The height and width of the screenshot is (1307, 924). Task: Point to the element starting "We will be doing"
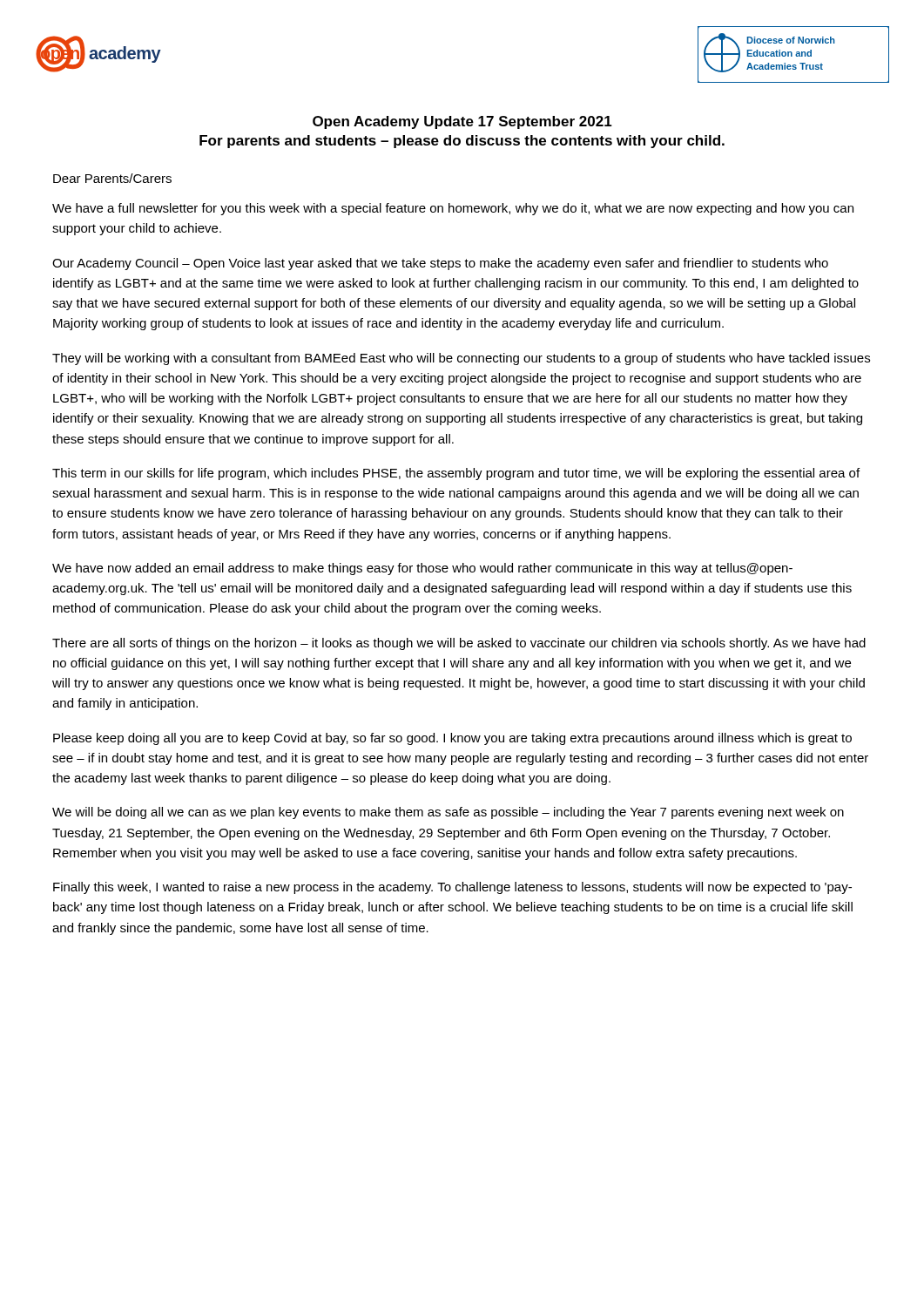coord(448,832)
